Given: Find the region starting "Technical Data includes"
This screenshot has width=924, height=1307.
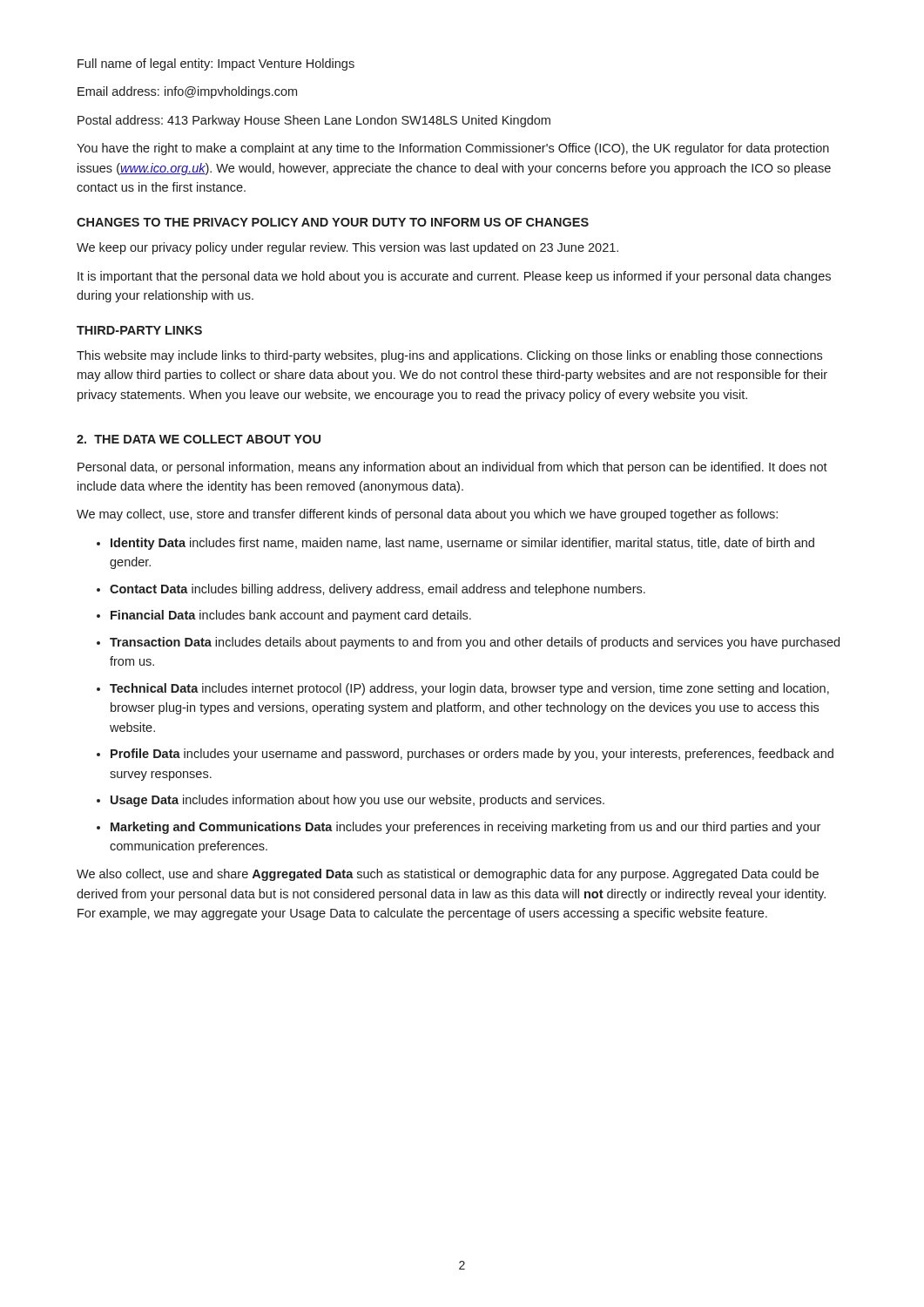Looking at the screenshot, I should click(470, 708).
